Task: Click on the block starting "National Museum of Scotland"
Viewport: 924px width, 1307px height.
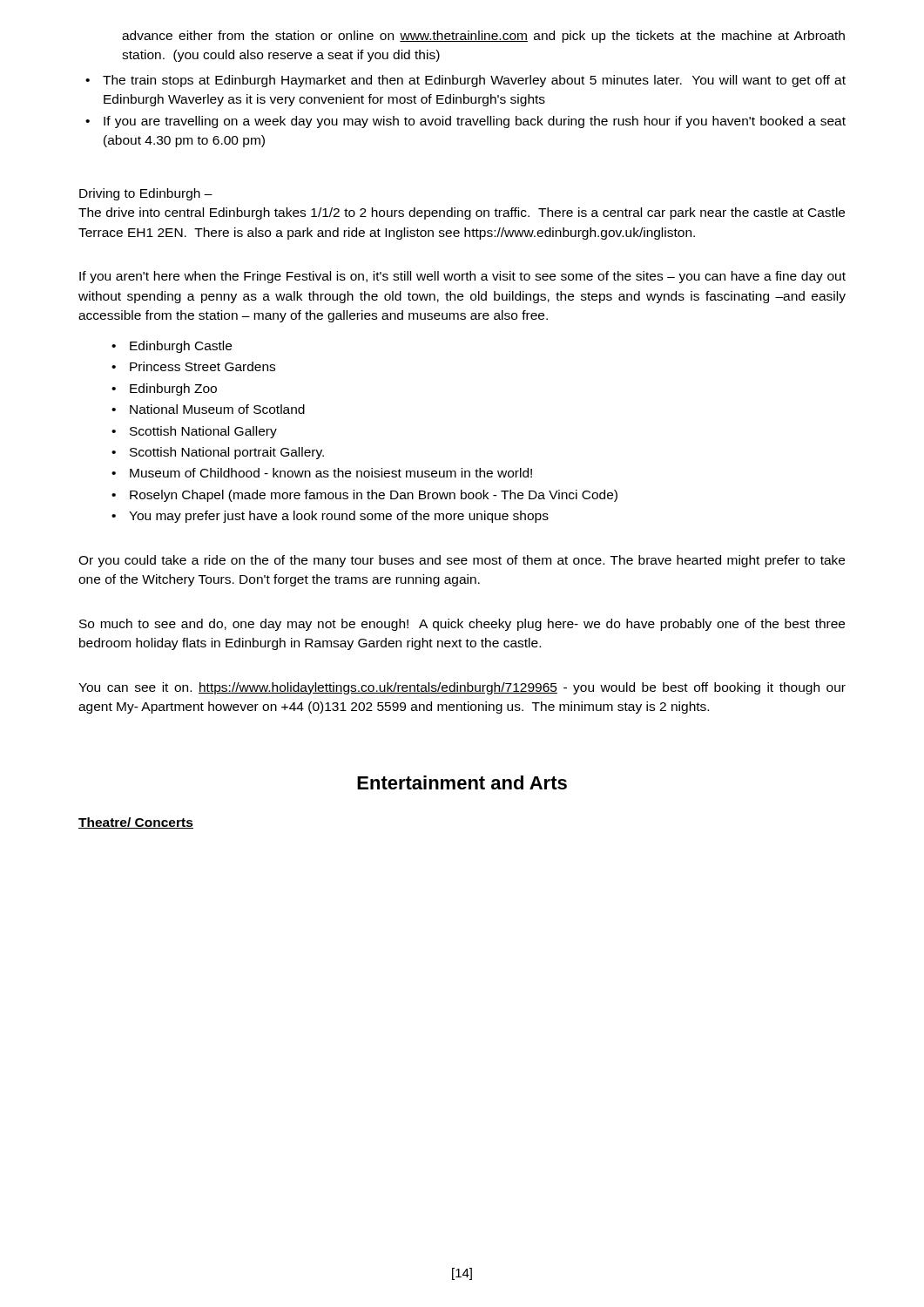Action: (x=208, y=409)
